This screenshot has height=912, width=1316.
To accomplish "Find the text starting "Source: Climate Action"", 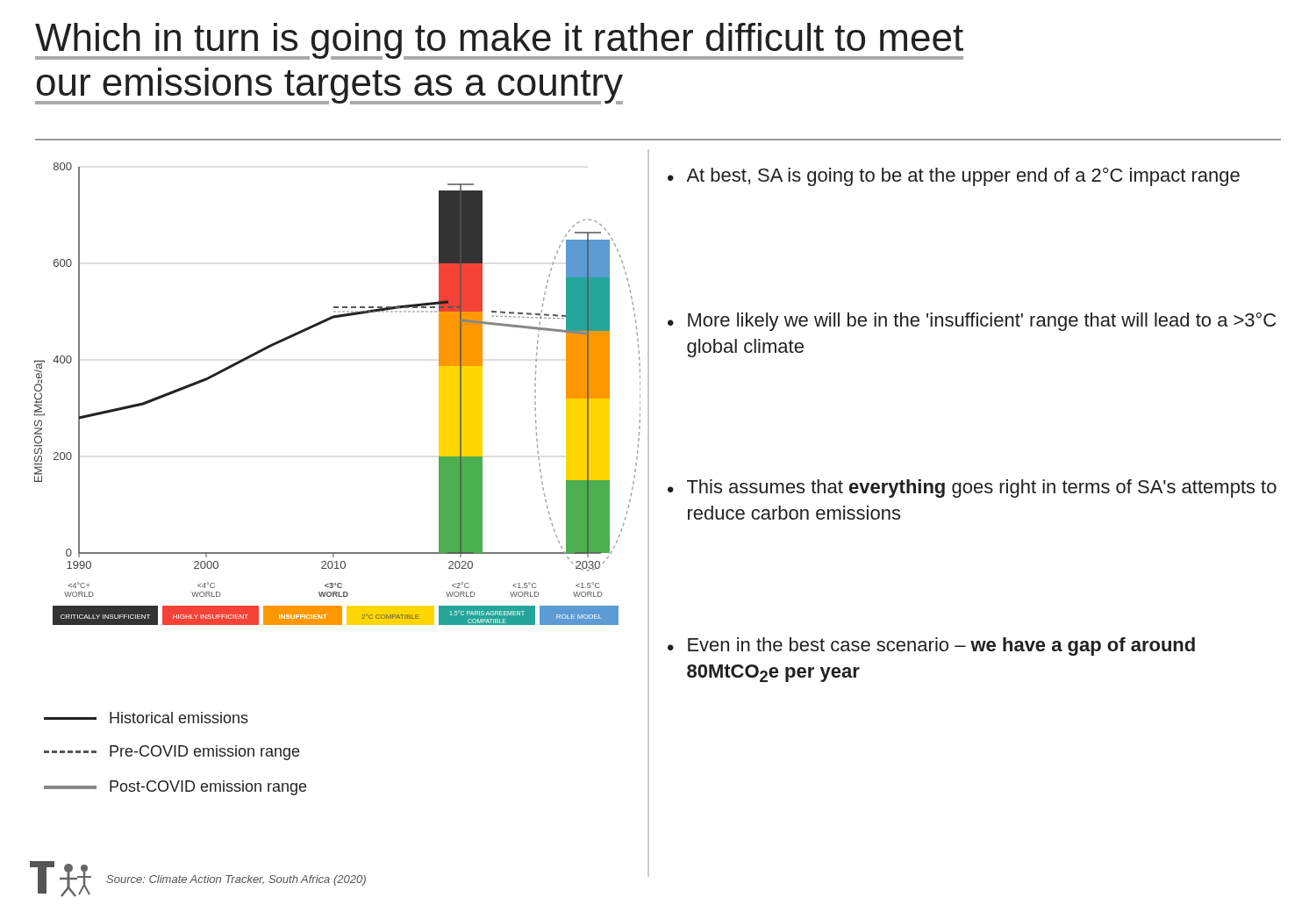I will point(236,879).
